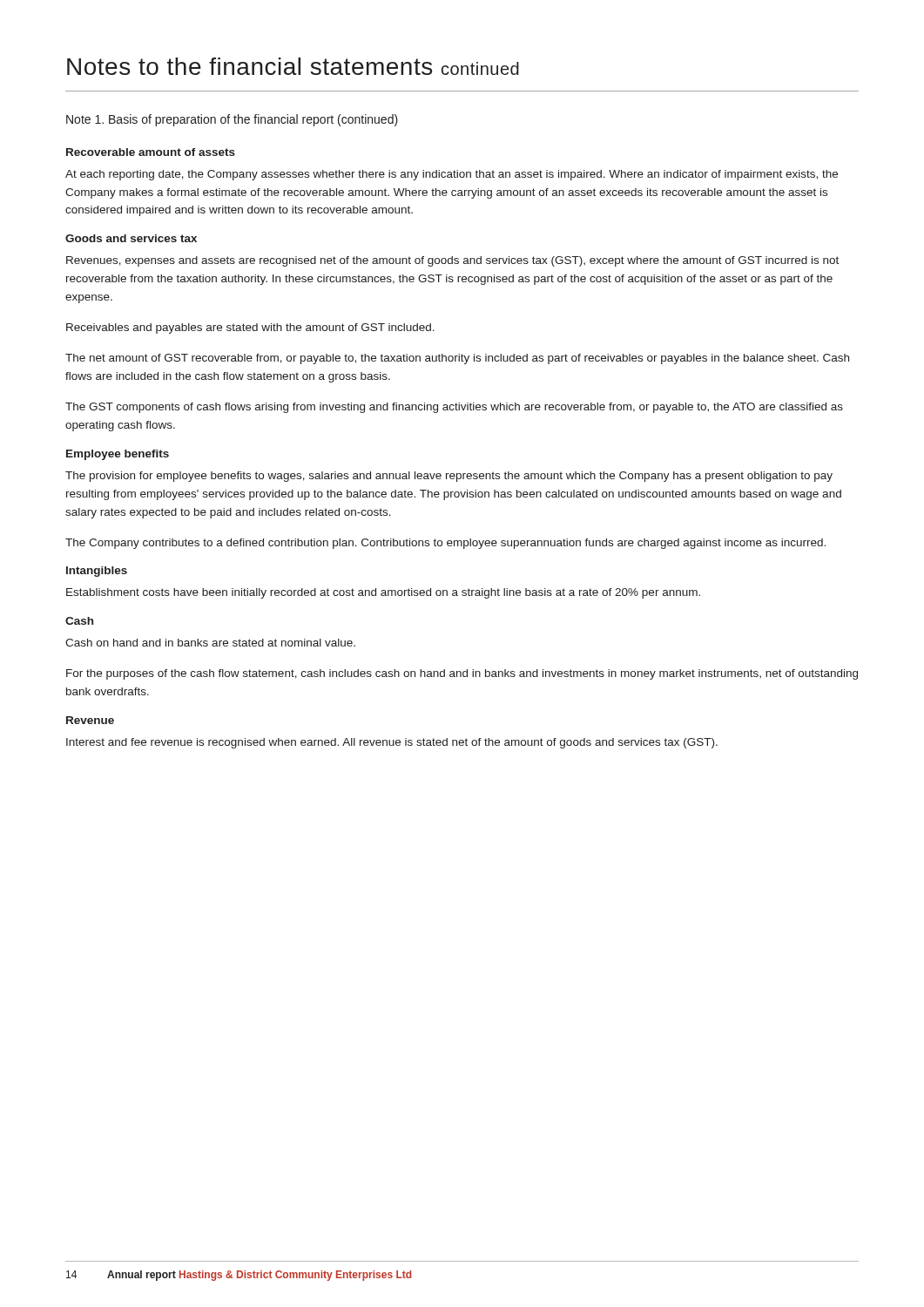Screen dimensions: 1307x924
Task: Navigate to the block starting "Note 1. Basis of preparation of"
Action: click(232, 120)
